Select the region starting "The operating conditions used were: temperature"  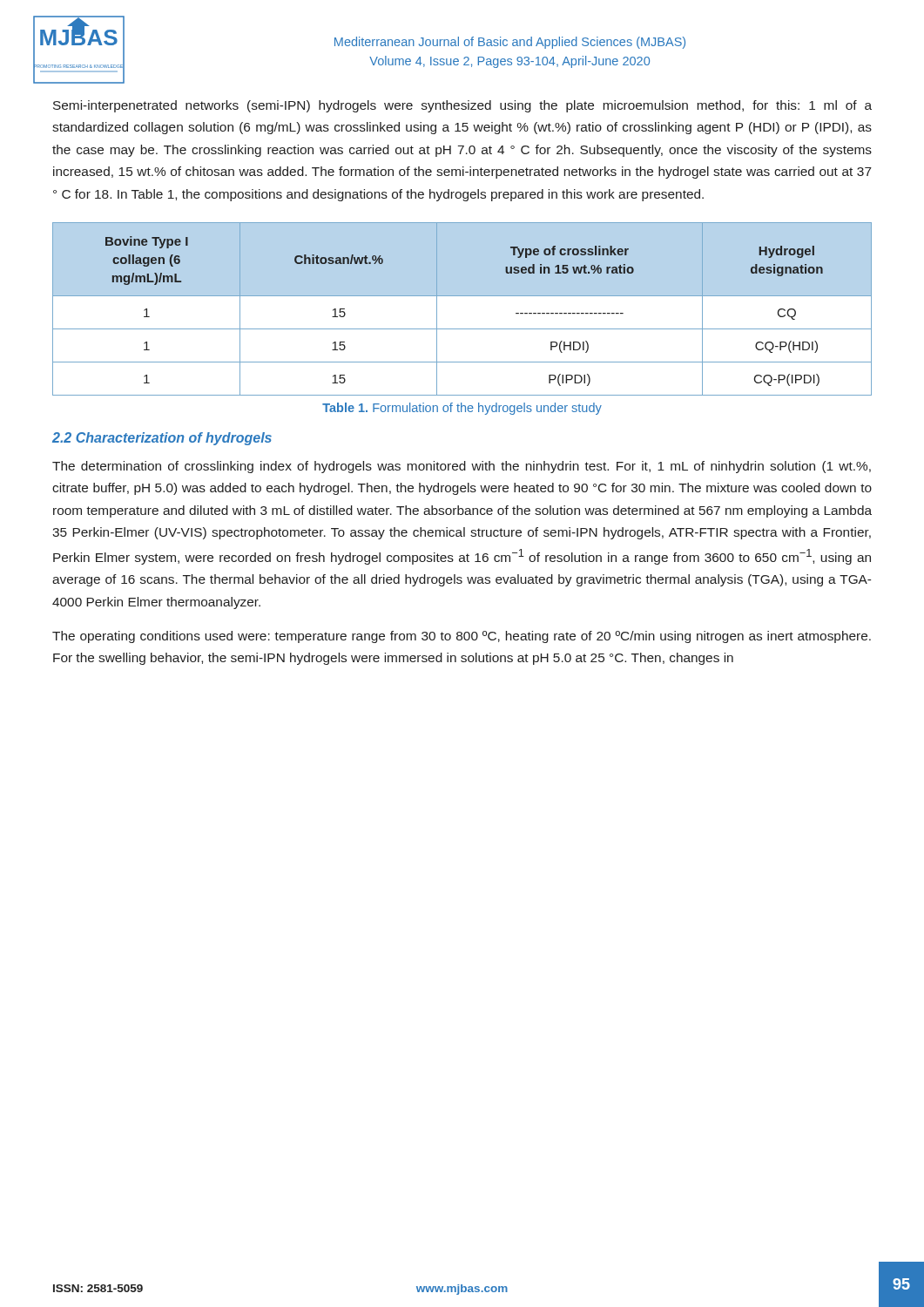click(x=462, y=647)
